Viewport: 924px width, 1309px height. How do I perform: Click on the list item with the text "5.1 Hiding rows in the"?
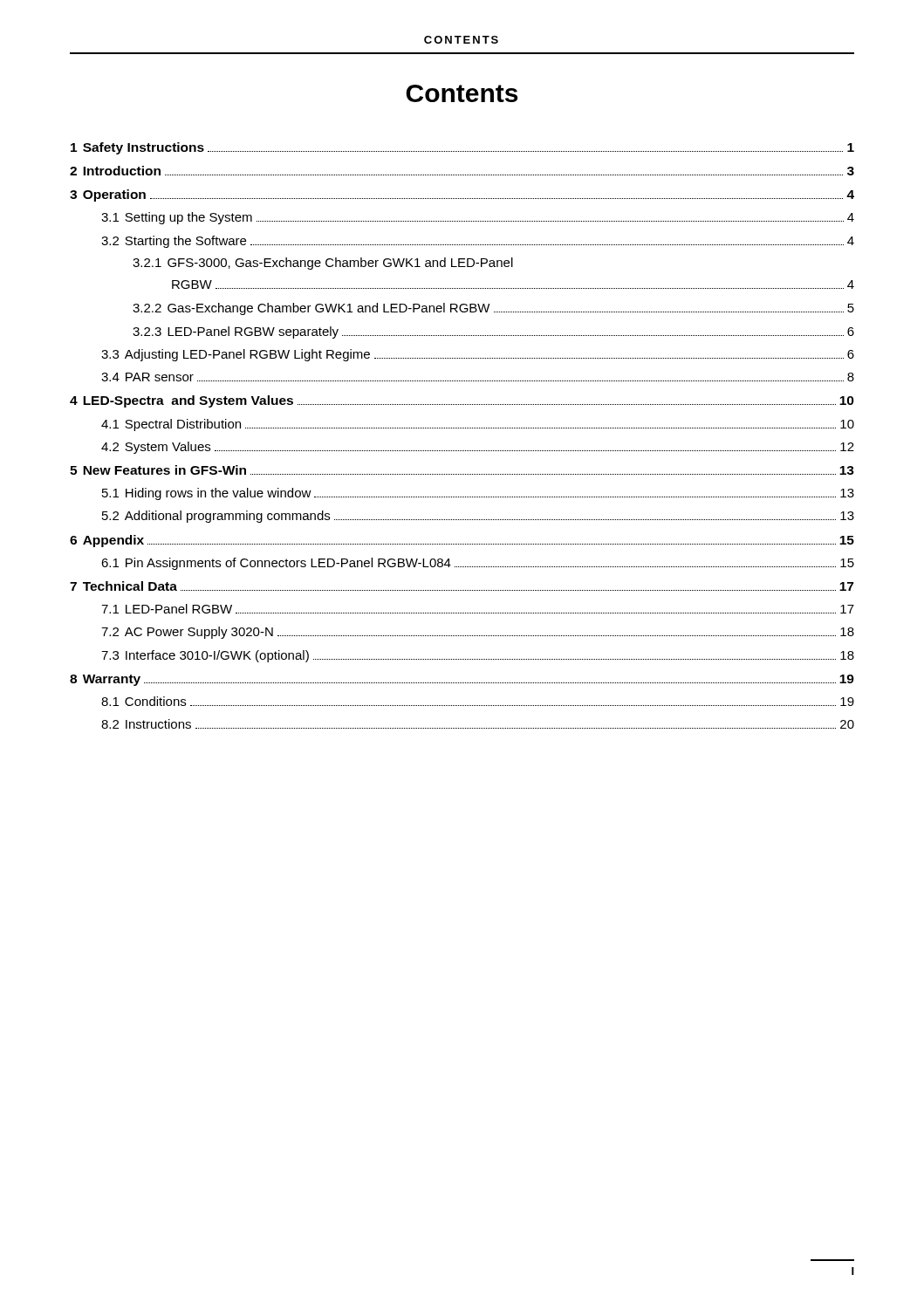pos(478,493)
